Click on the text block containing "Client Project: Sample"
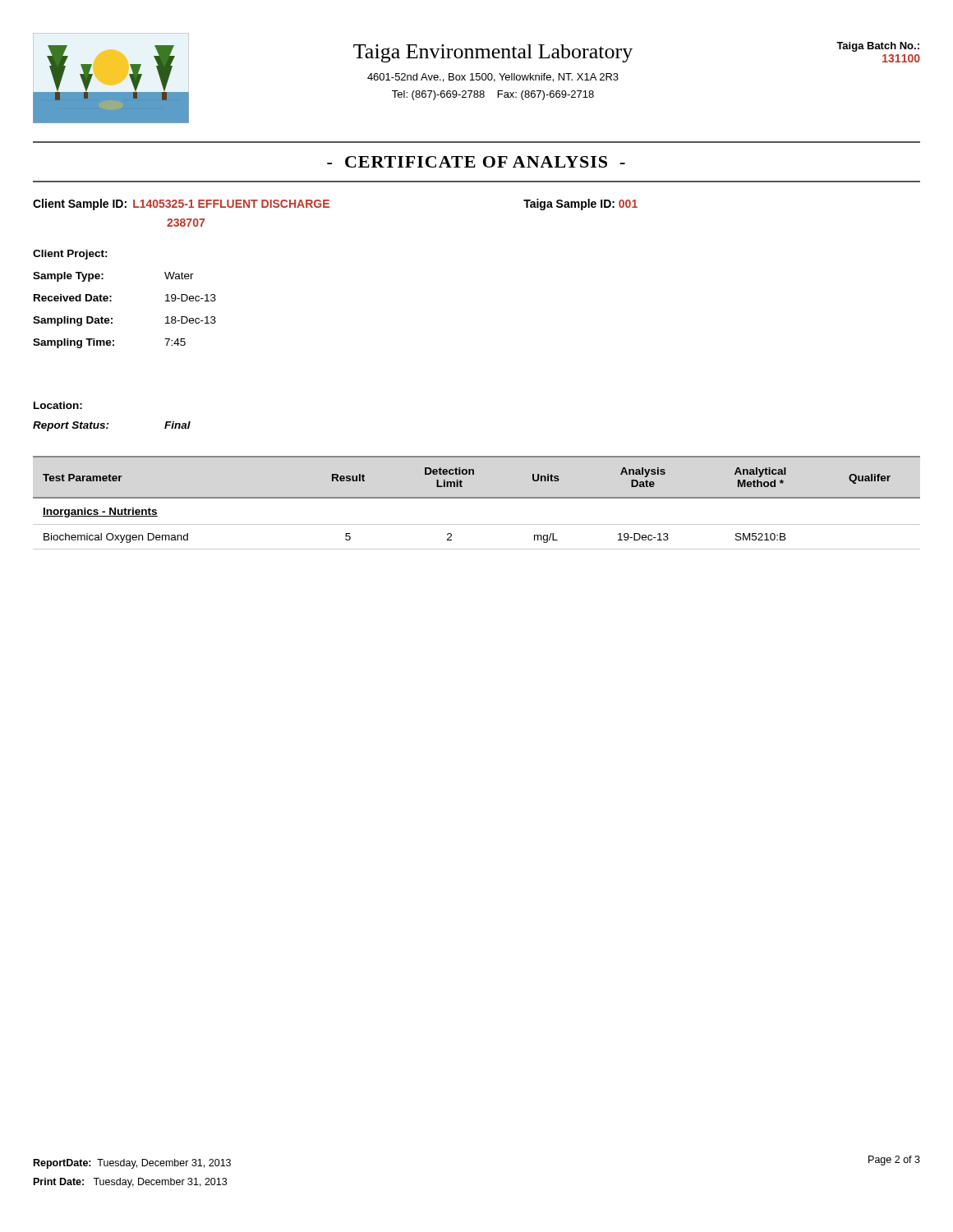The image size is (953, 1232). click(70, 255)
